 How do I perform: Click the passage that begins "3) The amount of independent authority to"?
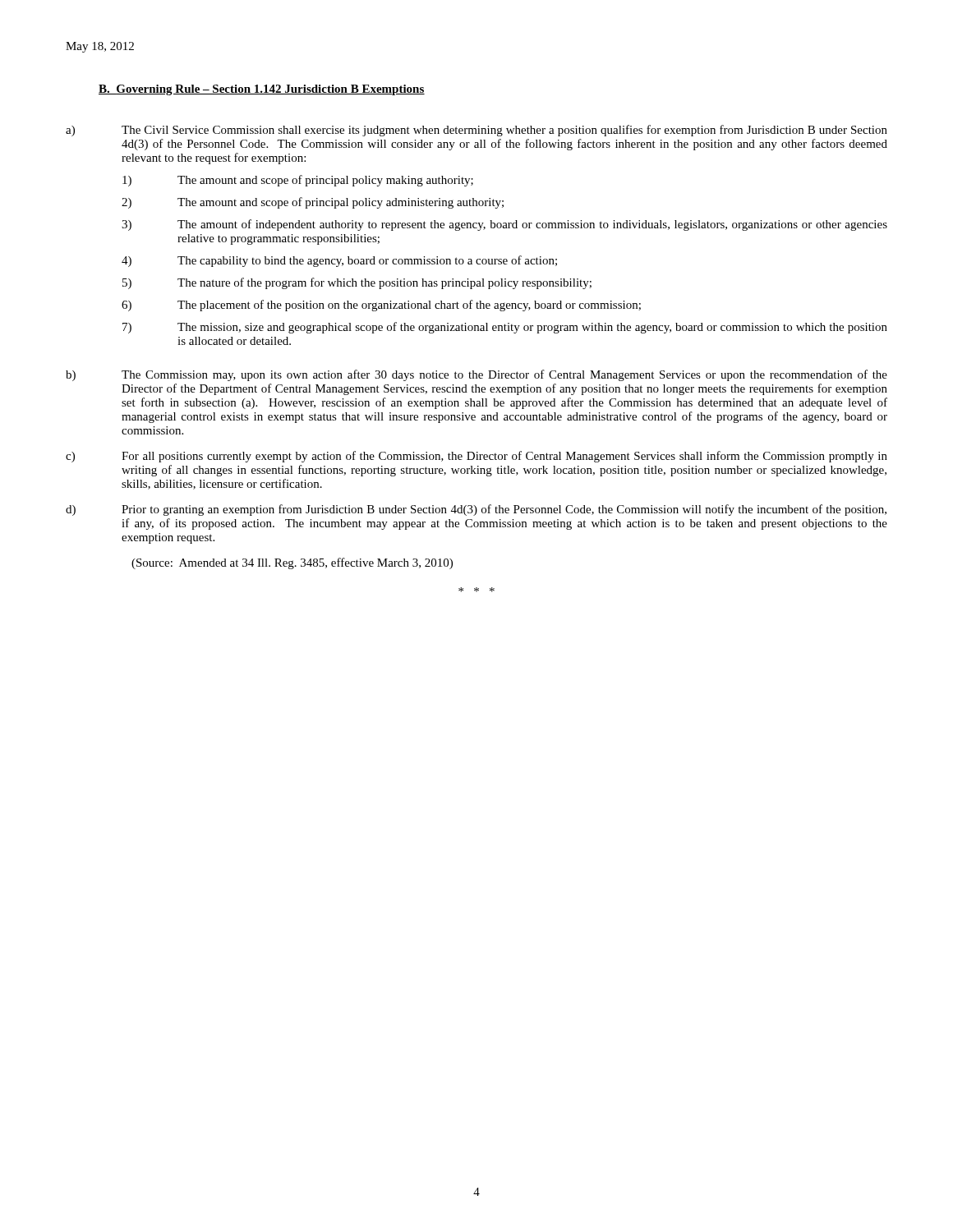[x=504, y=232]
